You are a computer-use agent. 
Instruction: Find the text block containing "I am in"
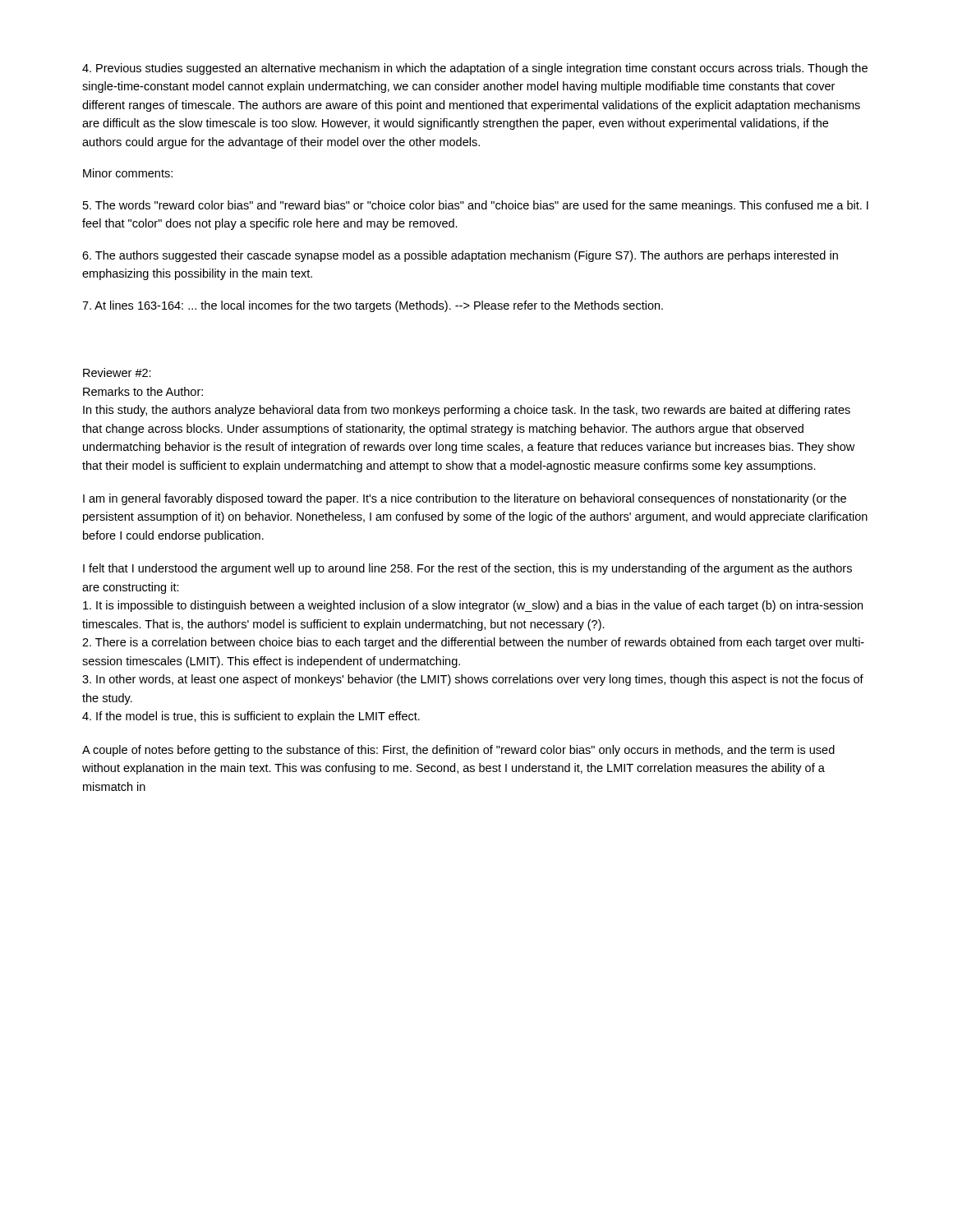(475, 517)
